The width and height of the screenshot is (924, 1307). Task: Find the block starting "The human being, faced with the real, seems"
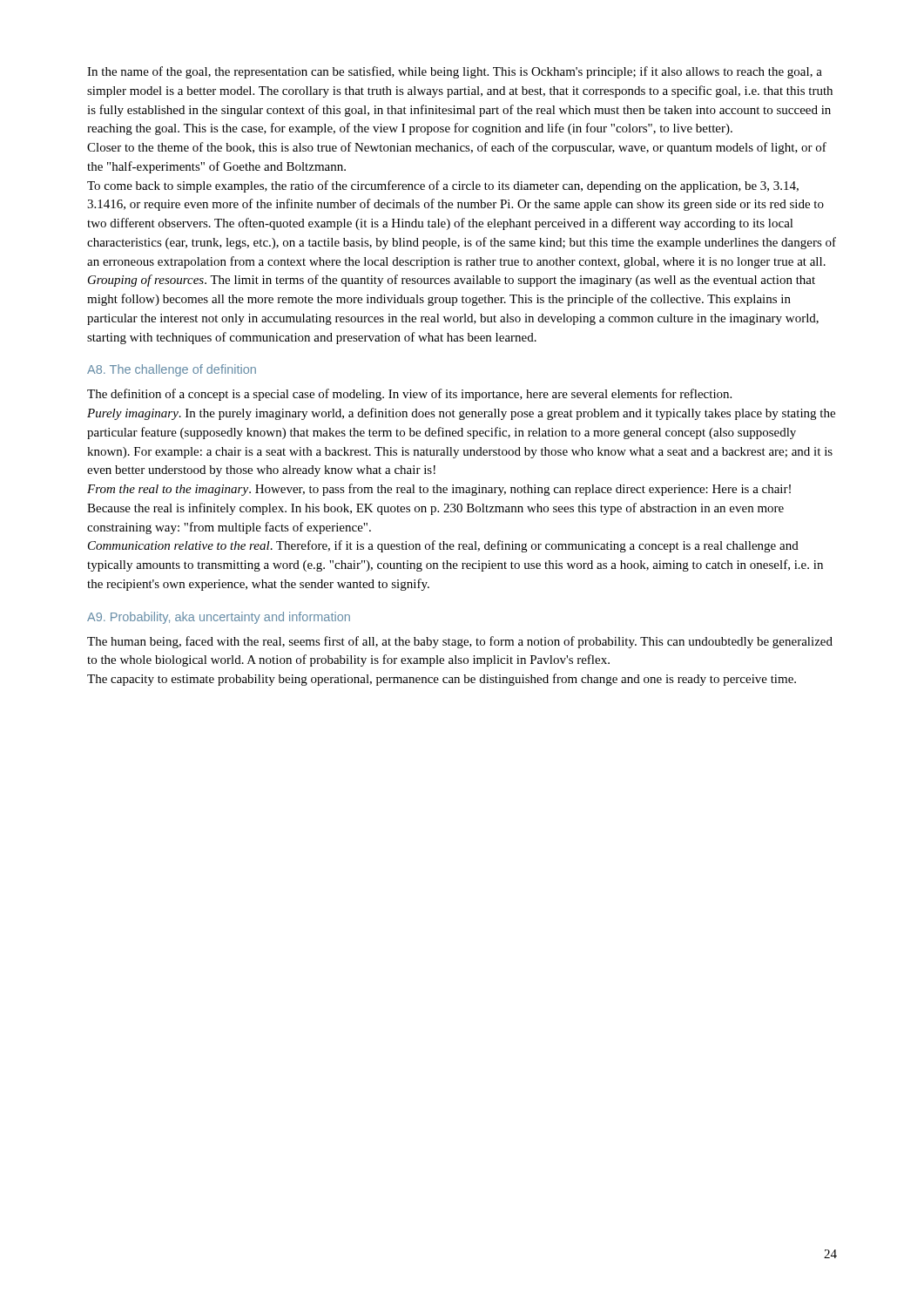pyautogui.click(x=462, y=661)
